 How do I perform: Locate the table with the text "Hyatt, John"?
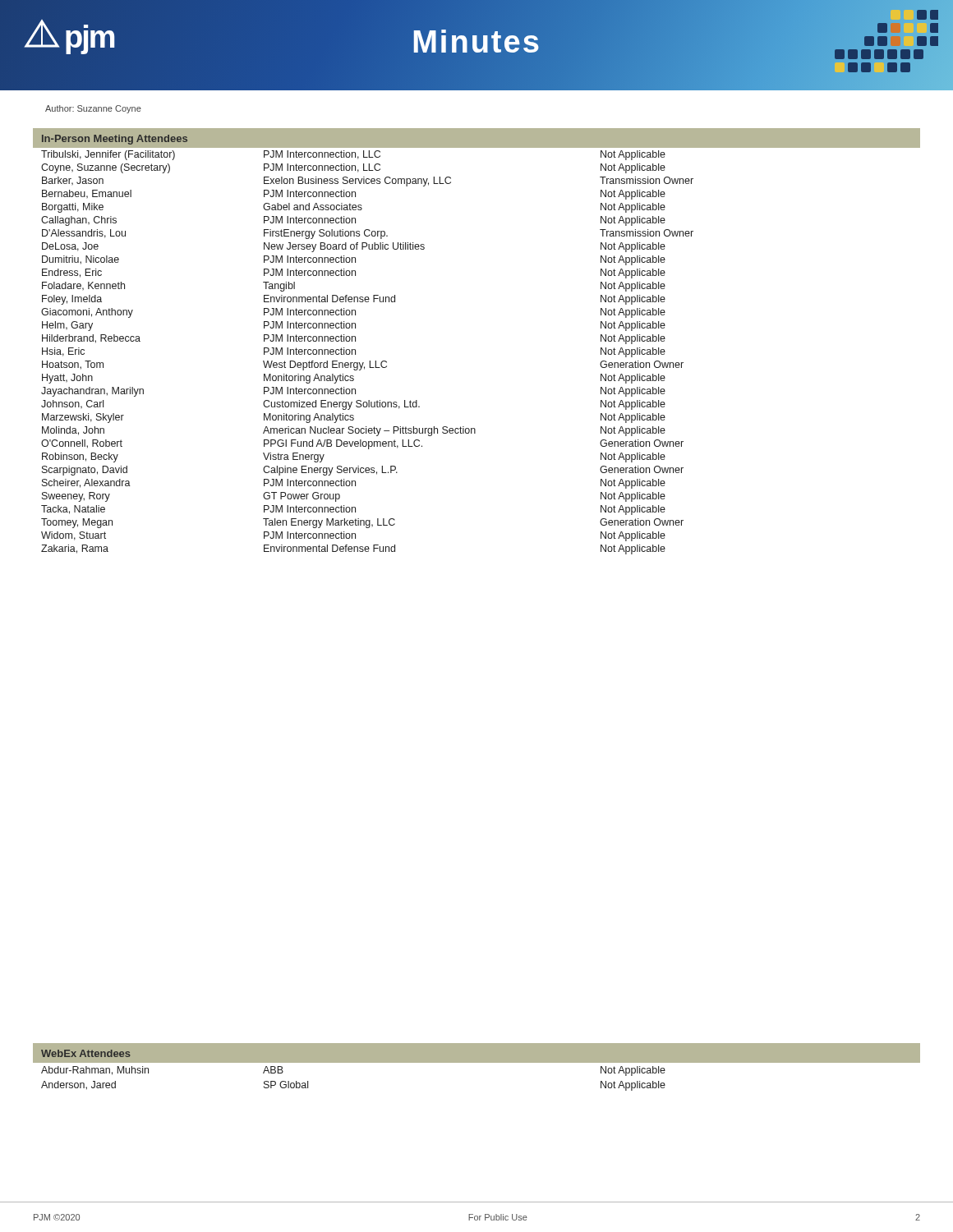pos(476,352)
